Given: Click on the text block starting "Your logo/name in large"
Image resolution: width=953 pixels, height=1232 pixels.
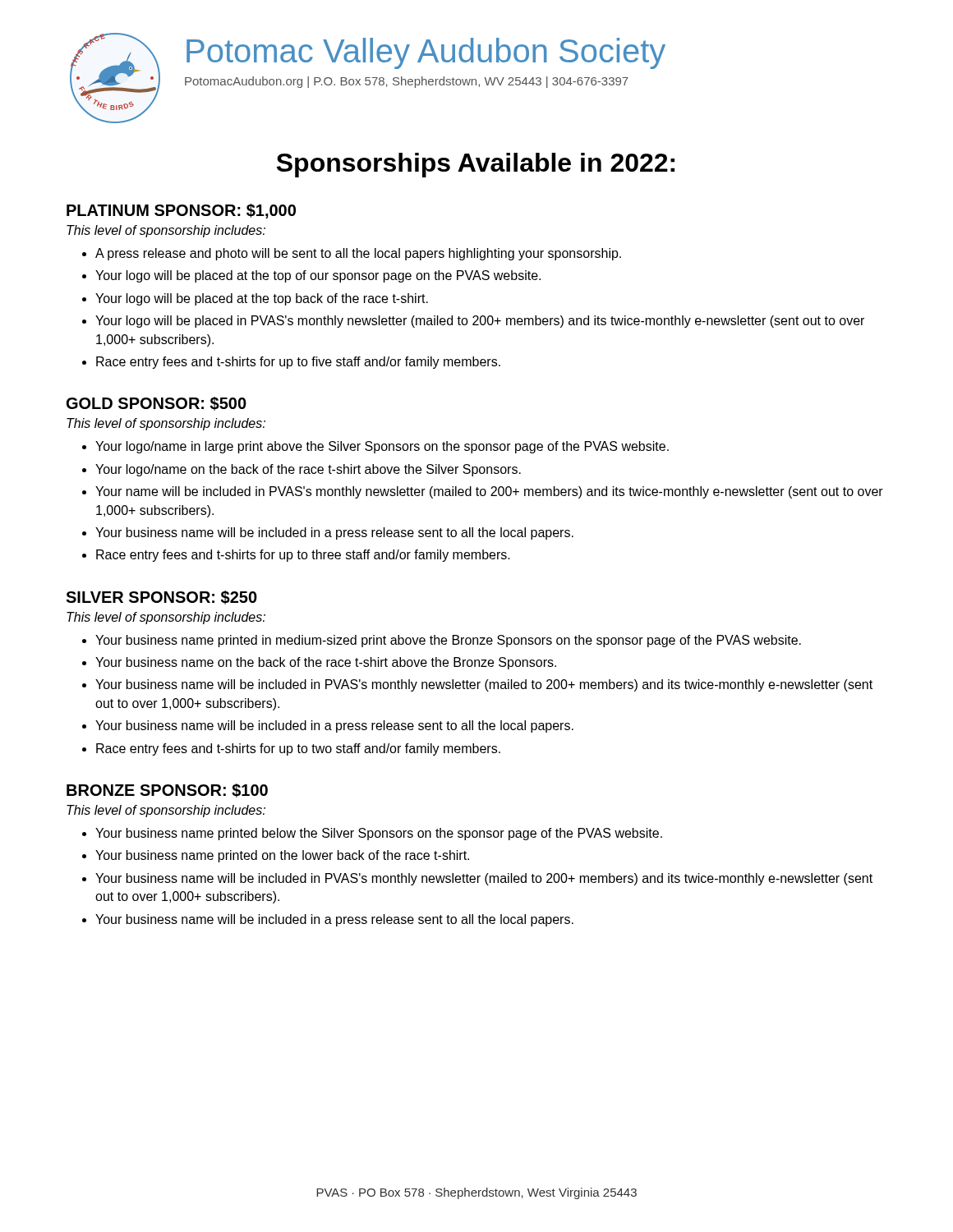Looking at the screenshot, I should 382,447.
